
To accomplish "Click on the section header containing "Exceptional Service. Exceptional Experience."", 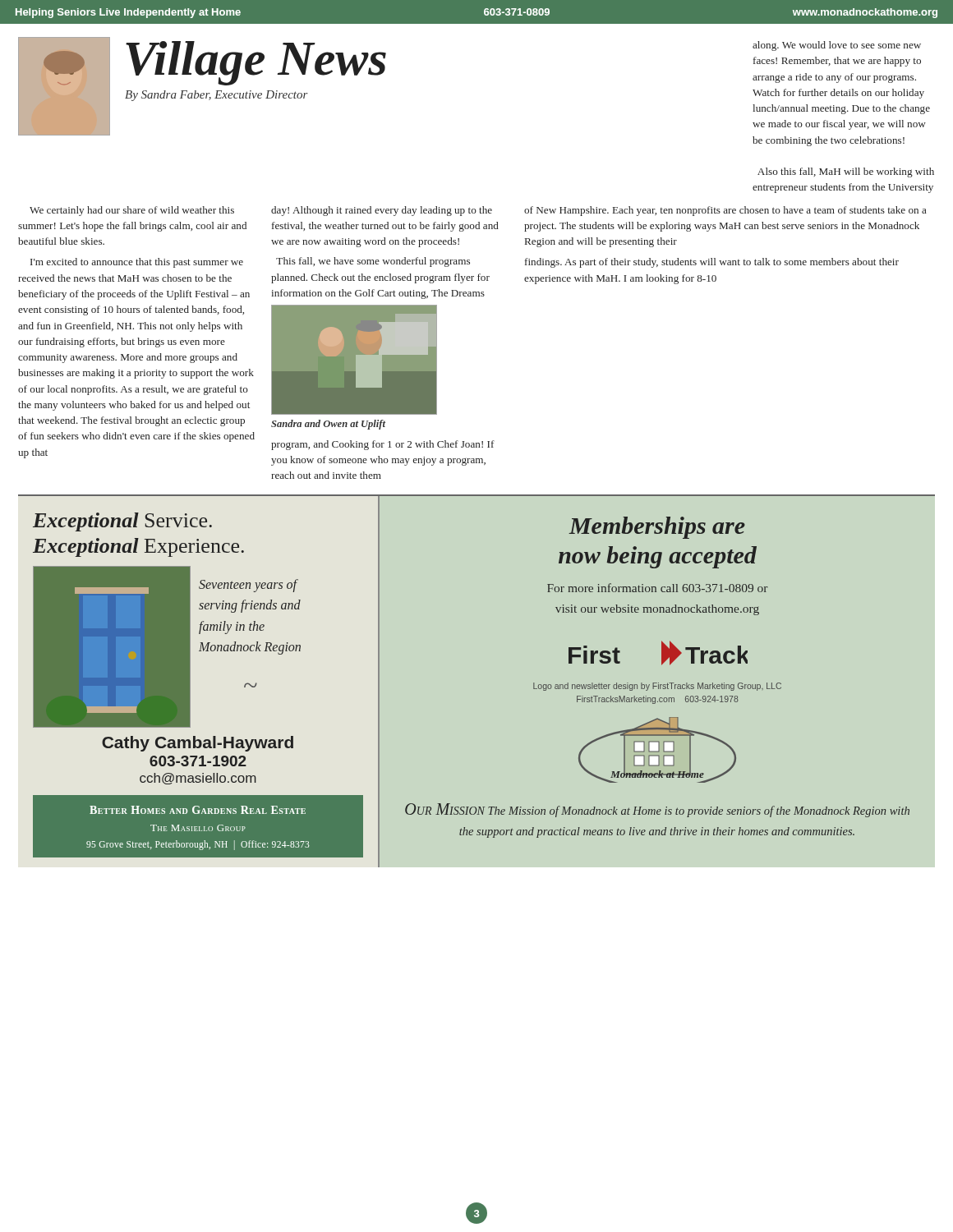I will point(139,533).
